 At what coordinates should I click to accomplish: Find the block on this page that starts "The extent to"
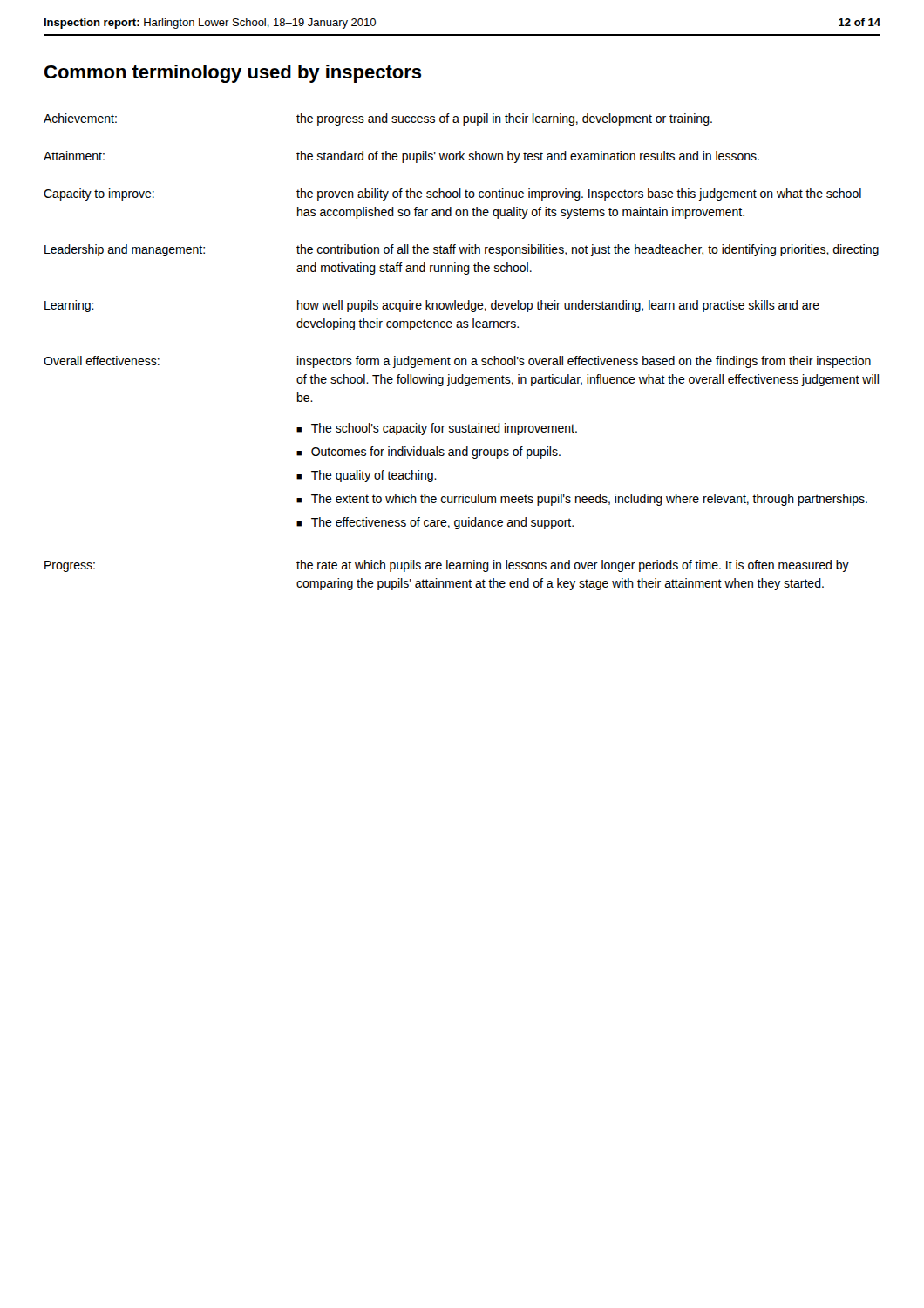pyautogui.click(x=590, y=499)
